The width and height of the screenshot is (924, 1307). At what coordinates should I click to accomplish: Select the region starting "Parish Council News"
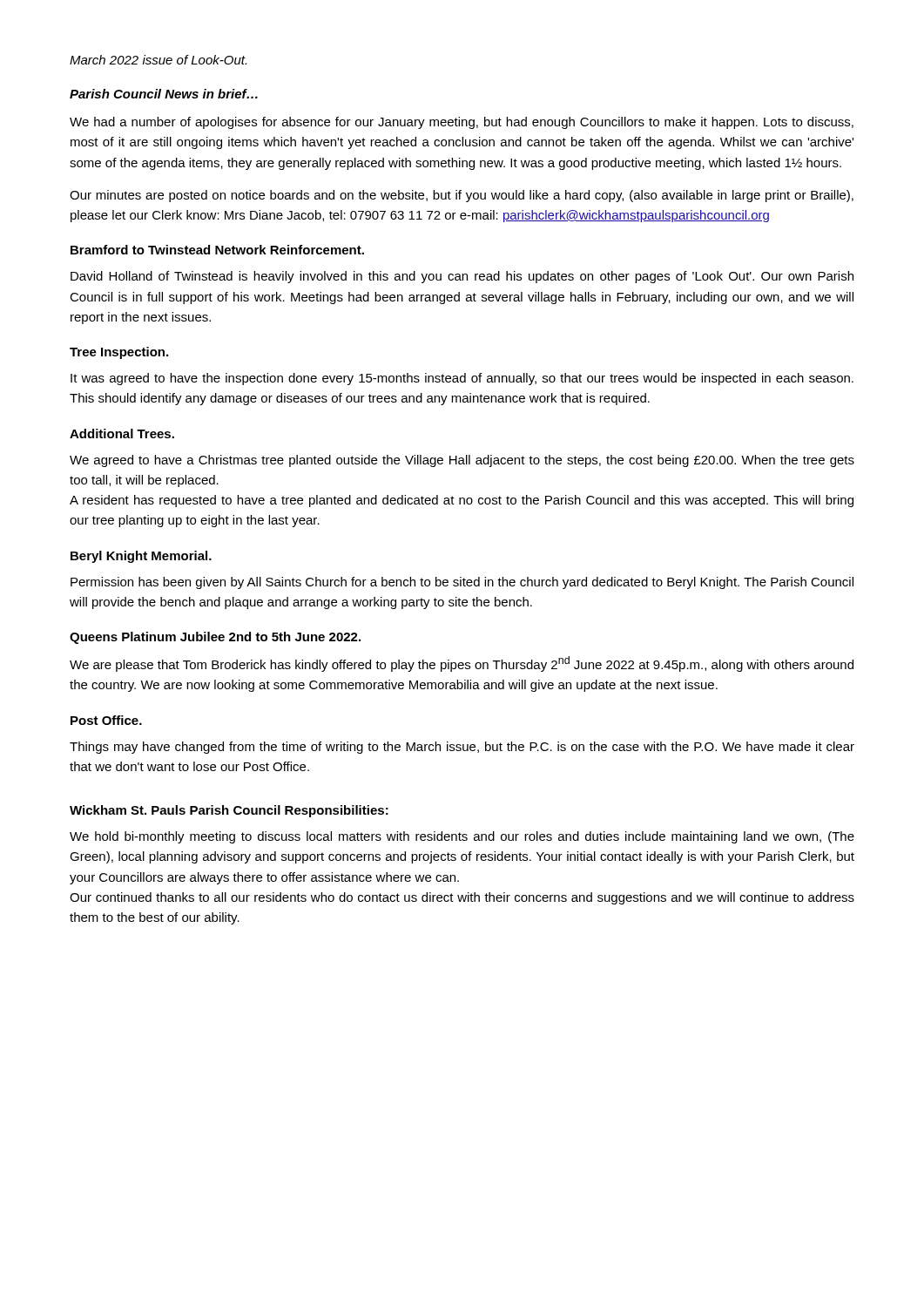[164, 94]
